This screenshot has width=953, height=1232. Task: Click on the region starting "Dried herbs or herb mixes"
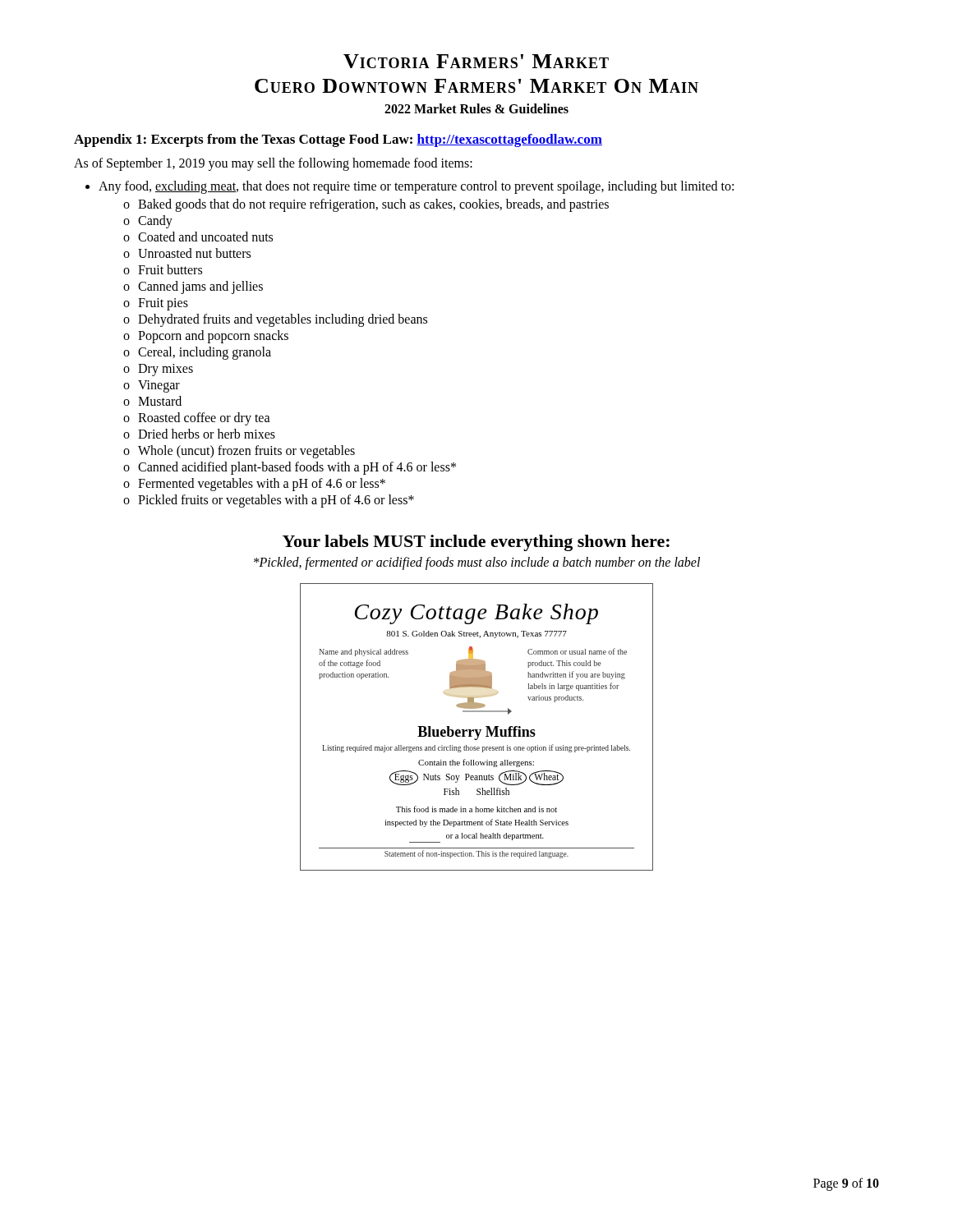(x=207, y=434)
